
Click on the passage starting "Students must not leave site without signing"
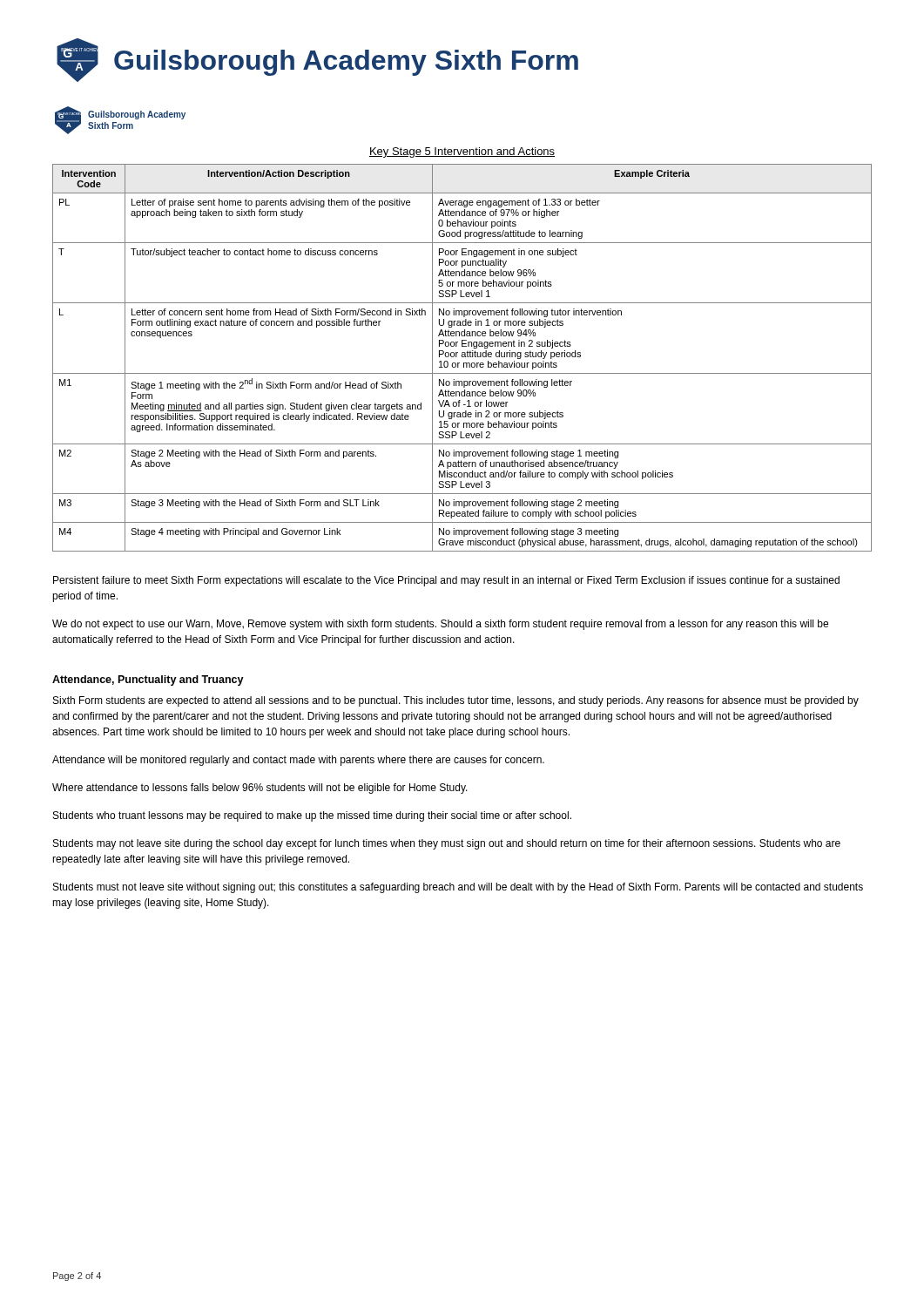click(x=458, y=895)
